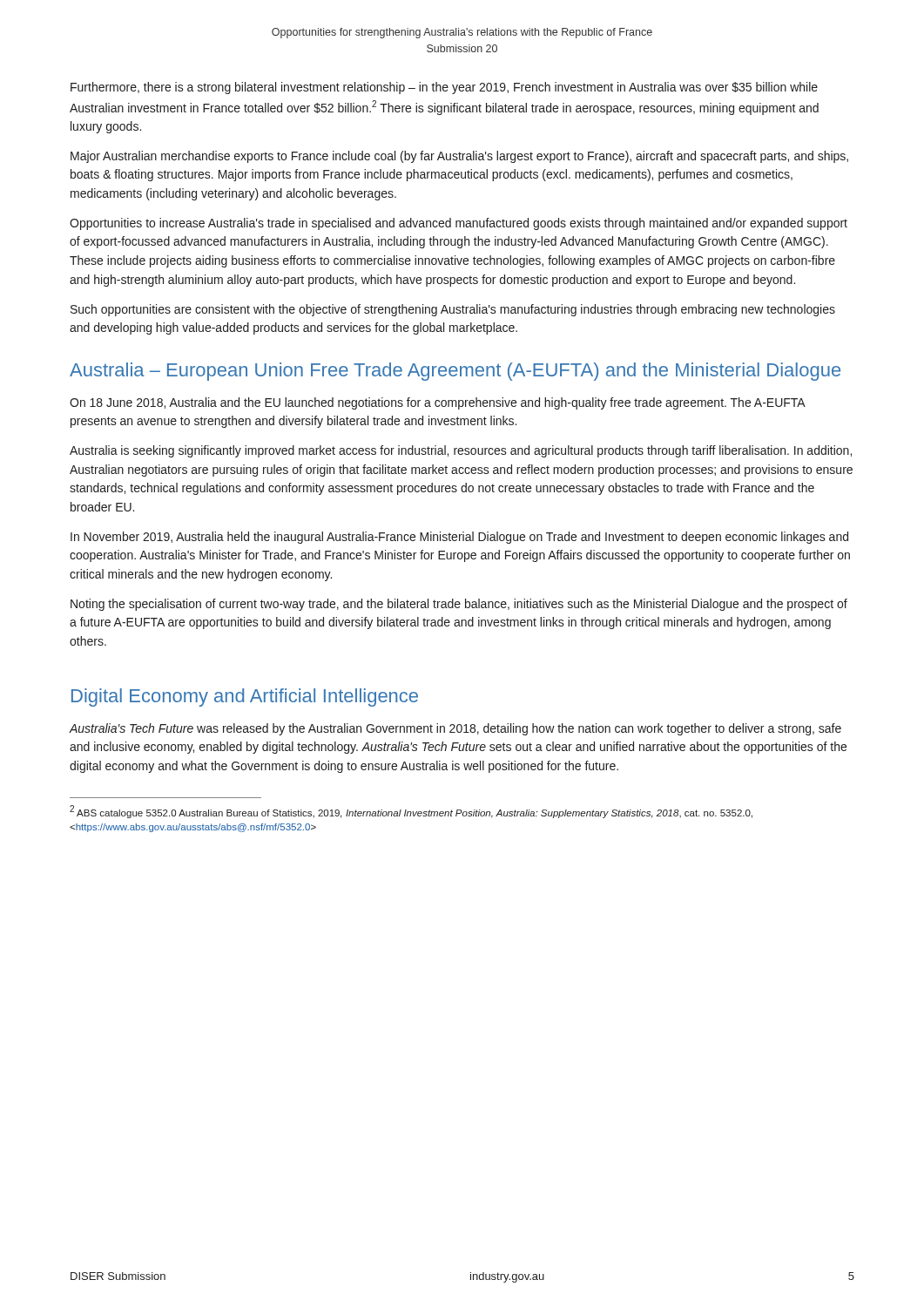The image size is (924, 1307).
Task: Find the section header containing "Australia – European Union Free Trade Agreement (A-EUFTA)"
Action: coord(456,370)
